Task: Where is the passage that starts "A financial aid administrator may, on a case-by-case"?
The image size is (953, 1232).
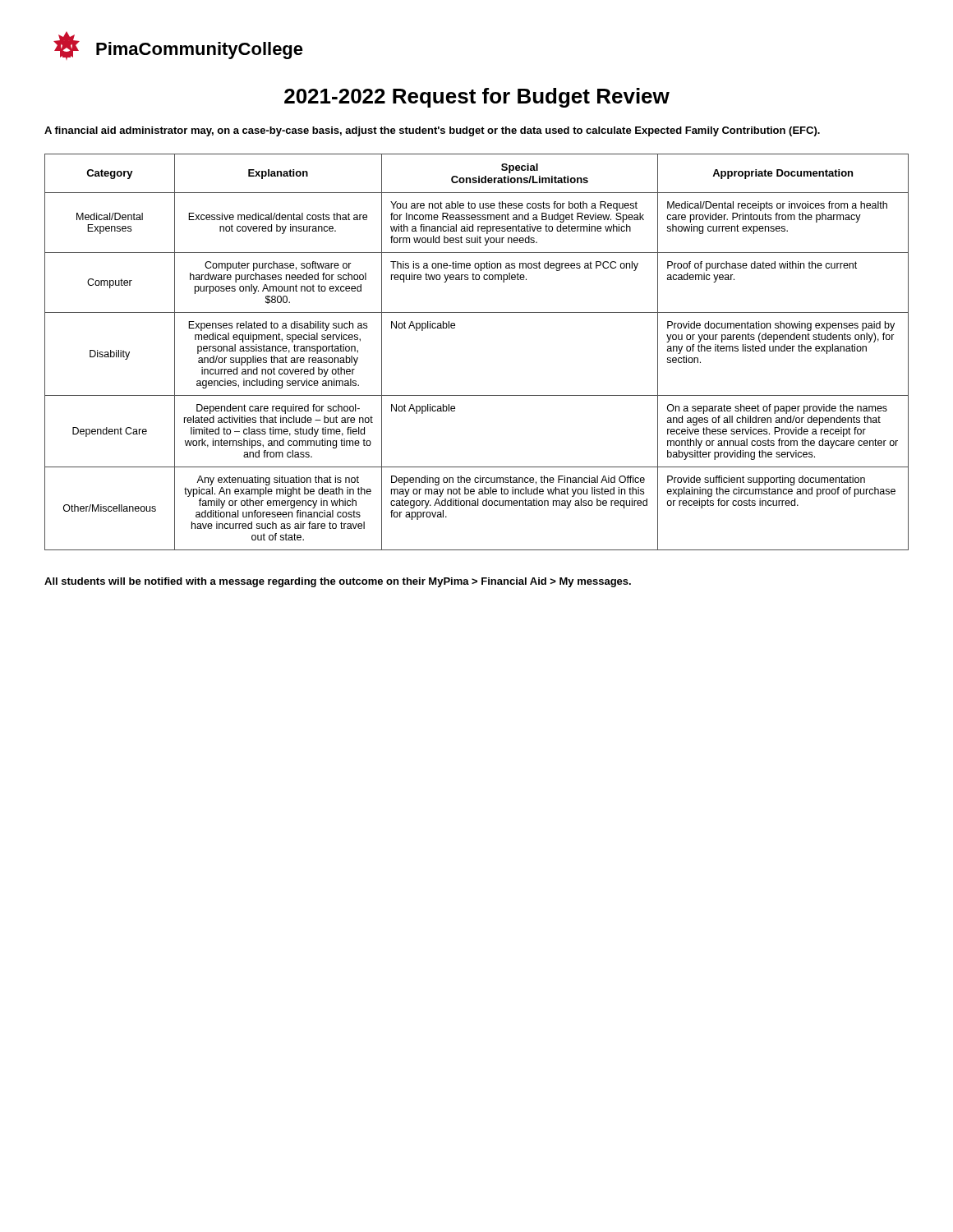Action: click(x=432, y=130)
